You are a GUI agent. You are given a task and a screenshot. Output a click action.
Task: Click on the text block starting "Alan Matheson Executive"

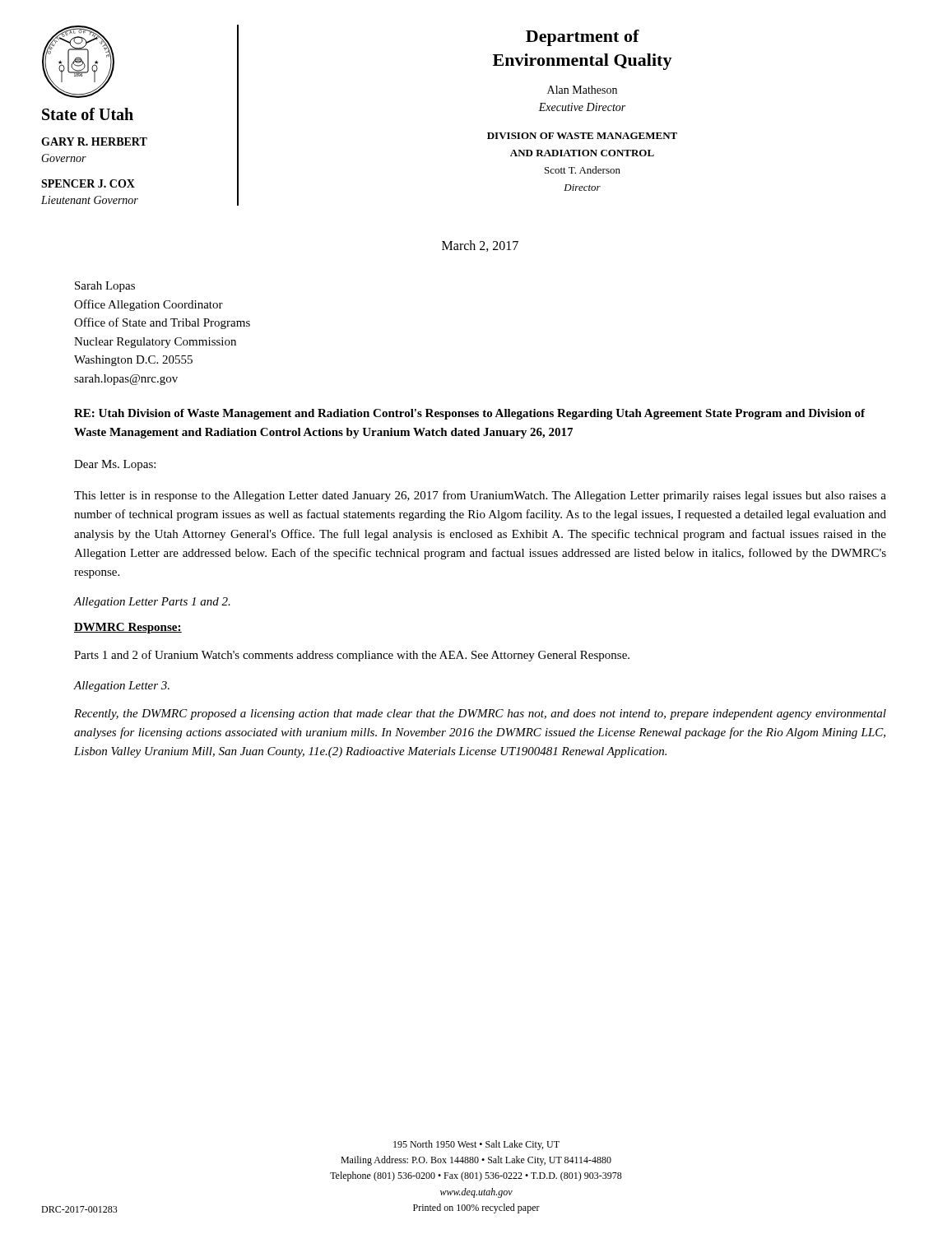coord(582,99)
